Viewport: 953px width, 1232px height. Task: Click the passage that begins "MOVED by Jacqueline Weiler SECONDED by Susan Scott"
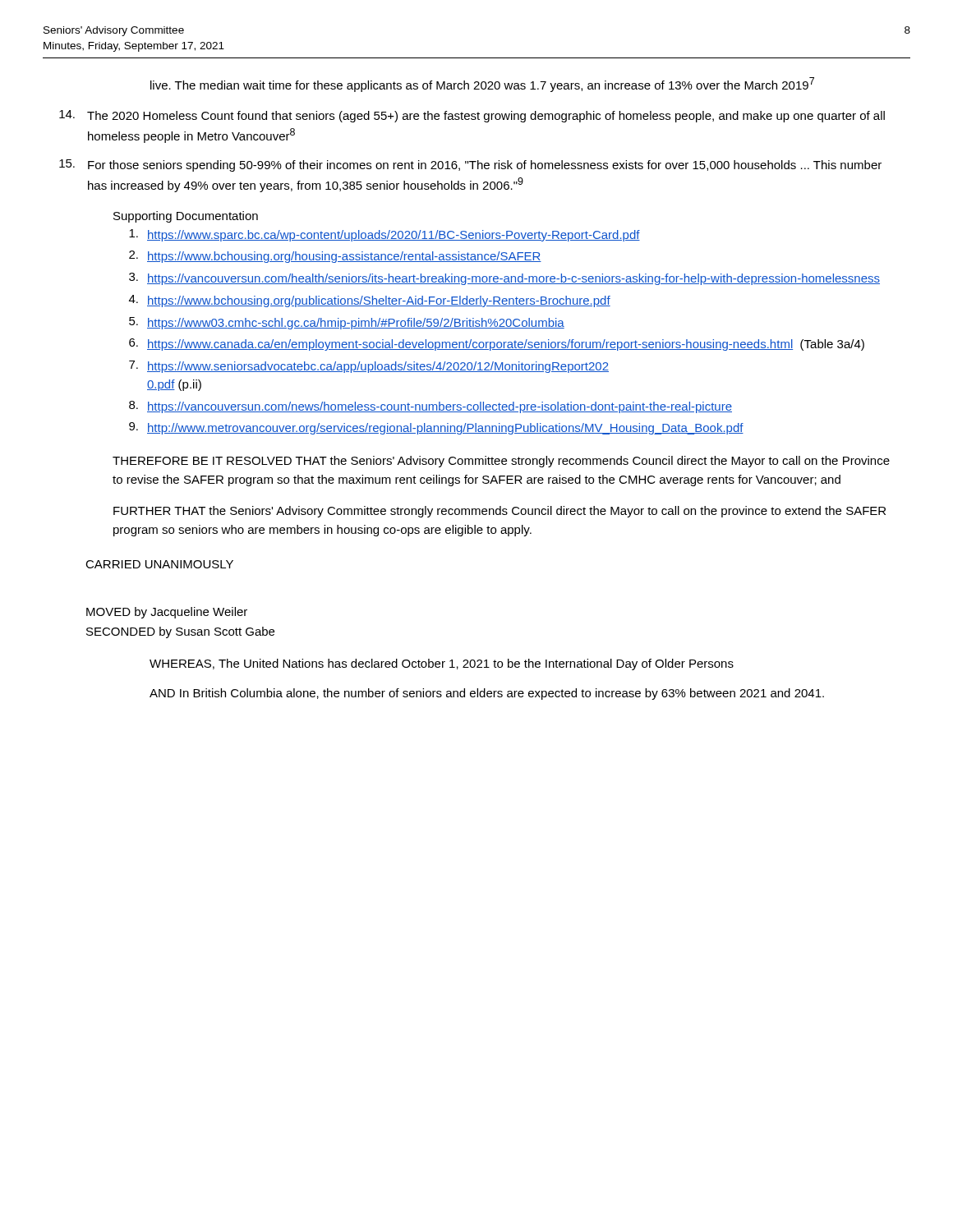pos(180,621)
